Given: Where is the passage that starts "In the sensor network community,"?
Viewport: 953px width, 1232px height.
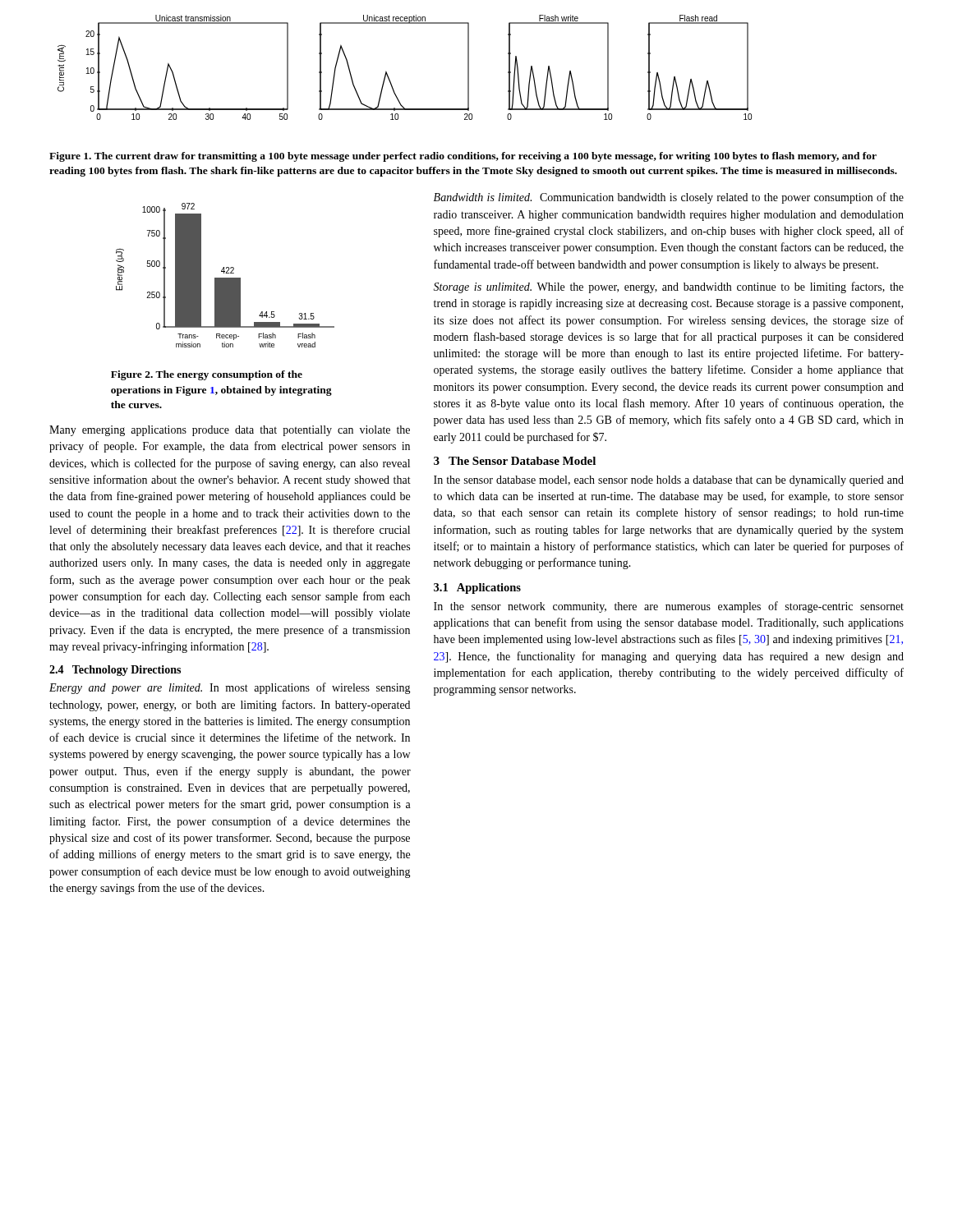Looking at the screenshot, I should click(669, 649).
